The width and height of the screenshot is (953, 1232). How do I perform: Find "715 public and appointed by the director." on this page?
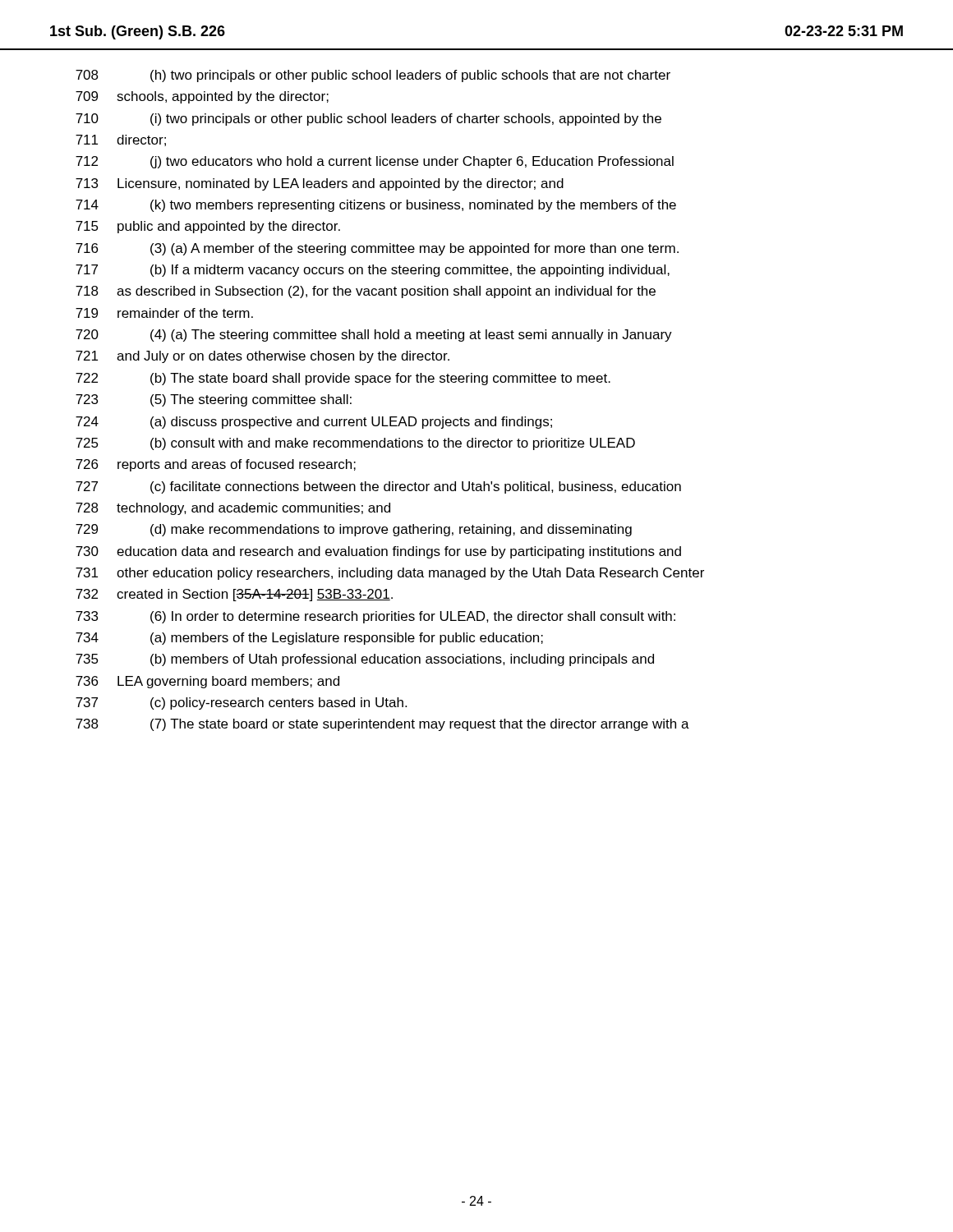[208, 227]
